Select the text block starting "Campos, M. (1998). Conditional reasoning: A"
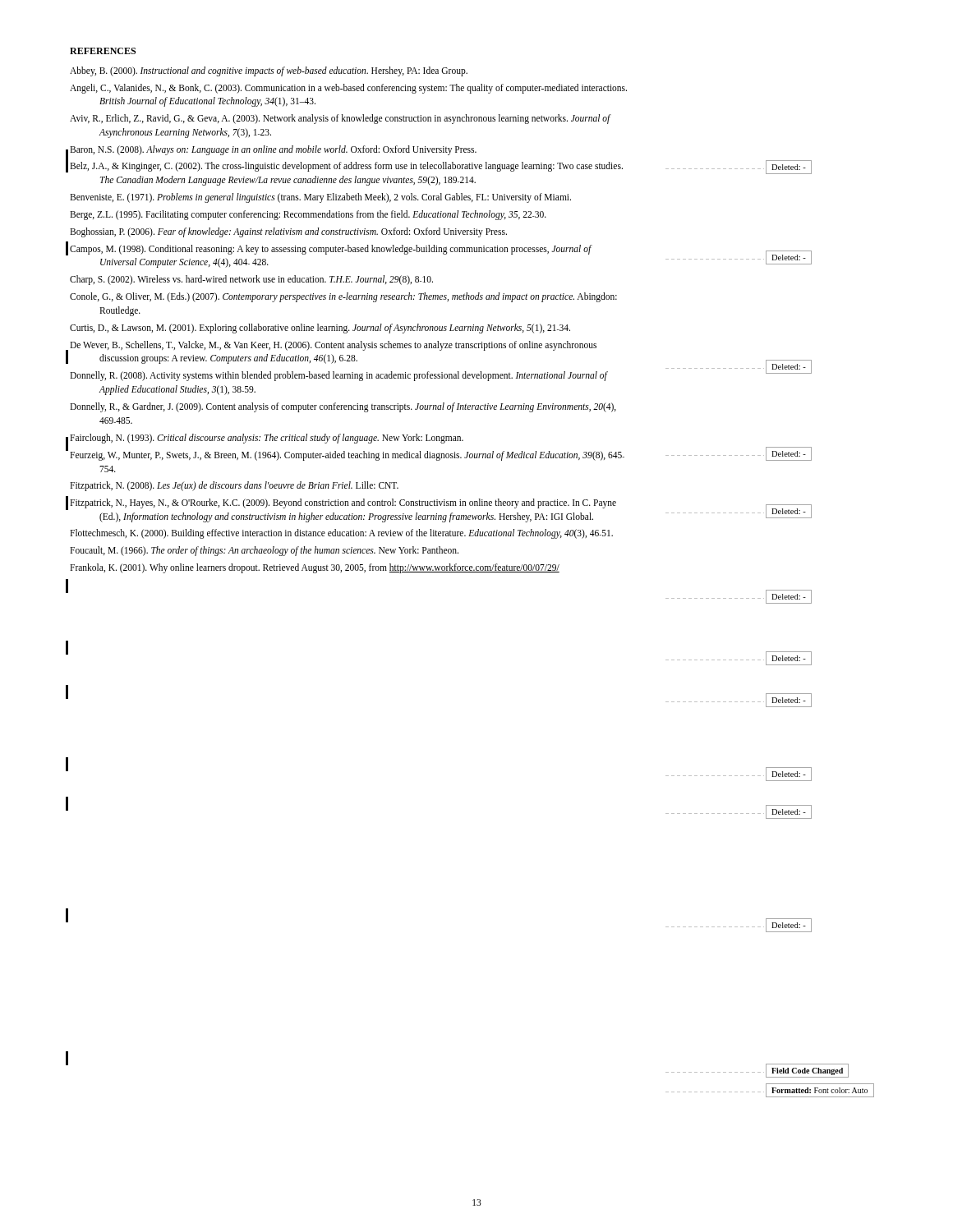Screen dimensions: 1232x953 [x=330, y=256]
